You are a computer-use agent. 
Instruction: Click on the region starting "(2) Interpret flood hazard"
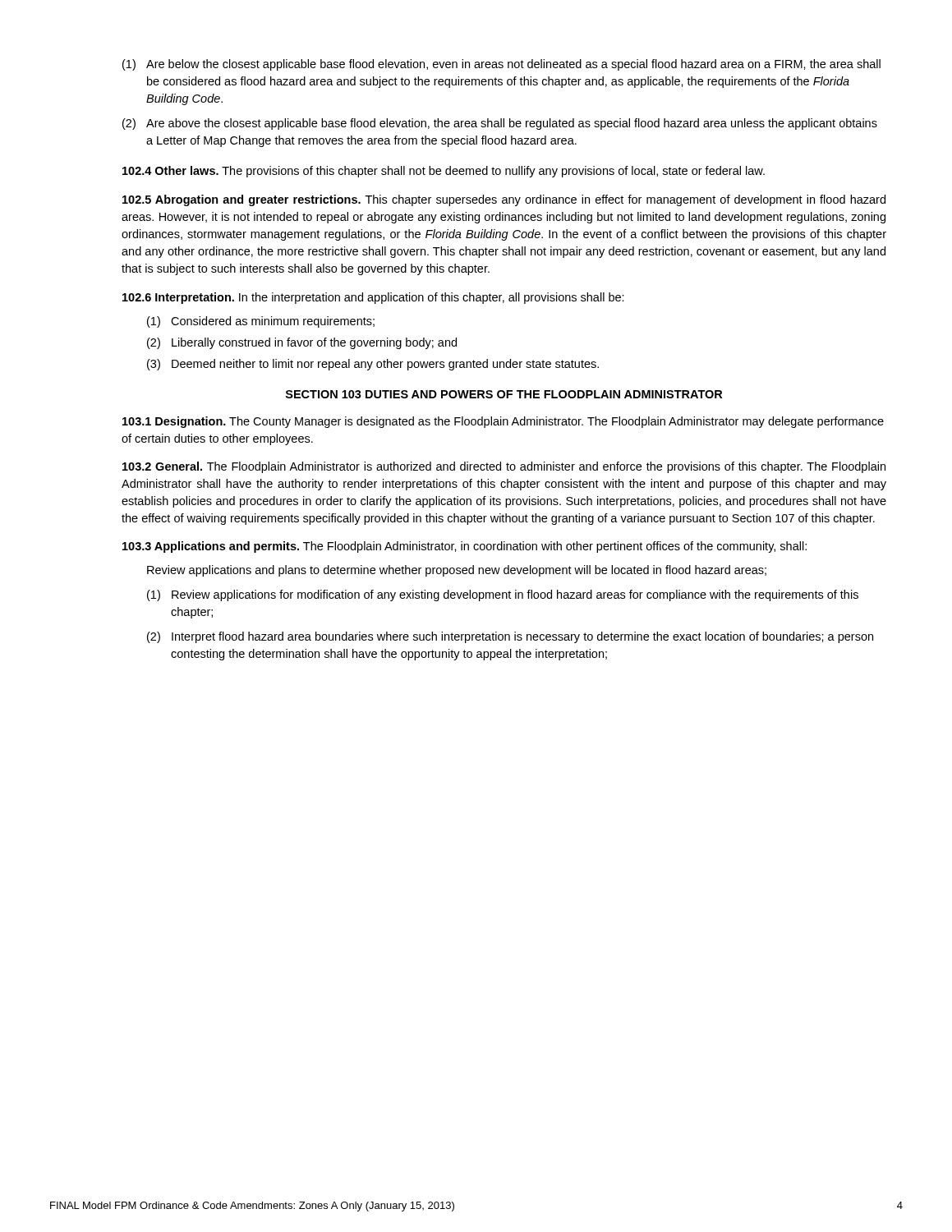(516, 646)
